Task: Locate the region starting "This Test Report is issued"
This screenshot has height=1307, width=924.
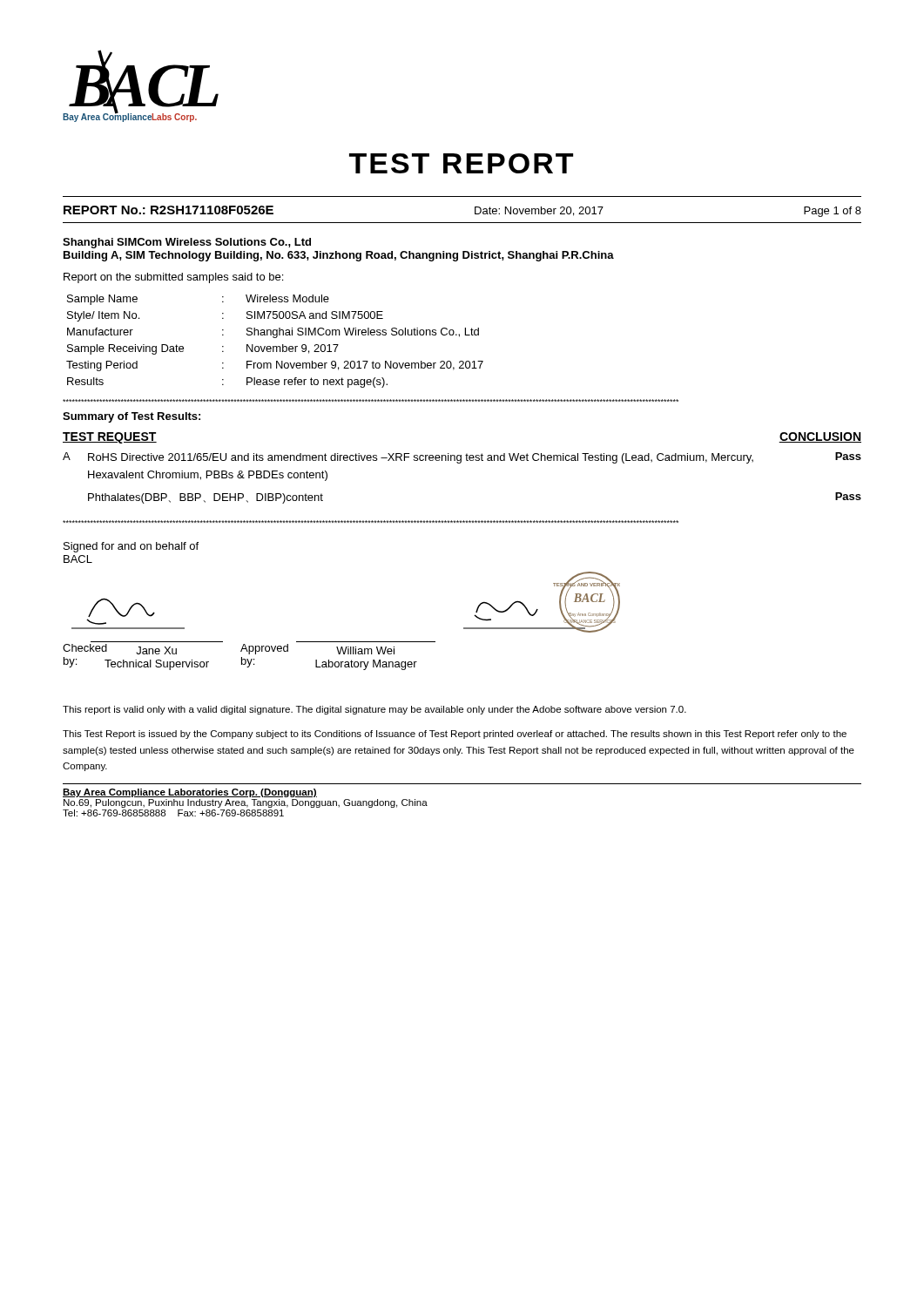Action: coord(459,750)
